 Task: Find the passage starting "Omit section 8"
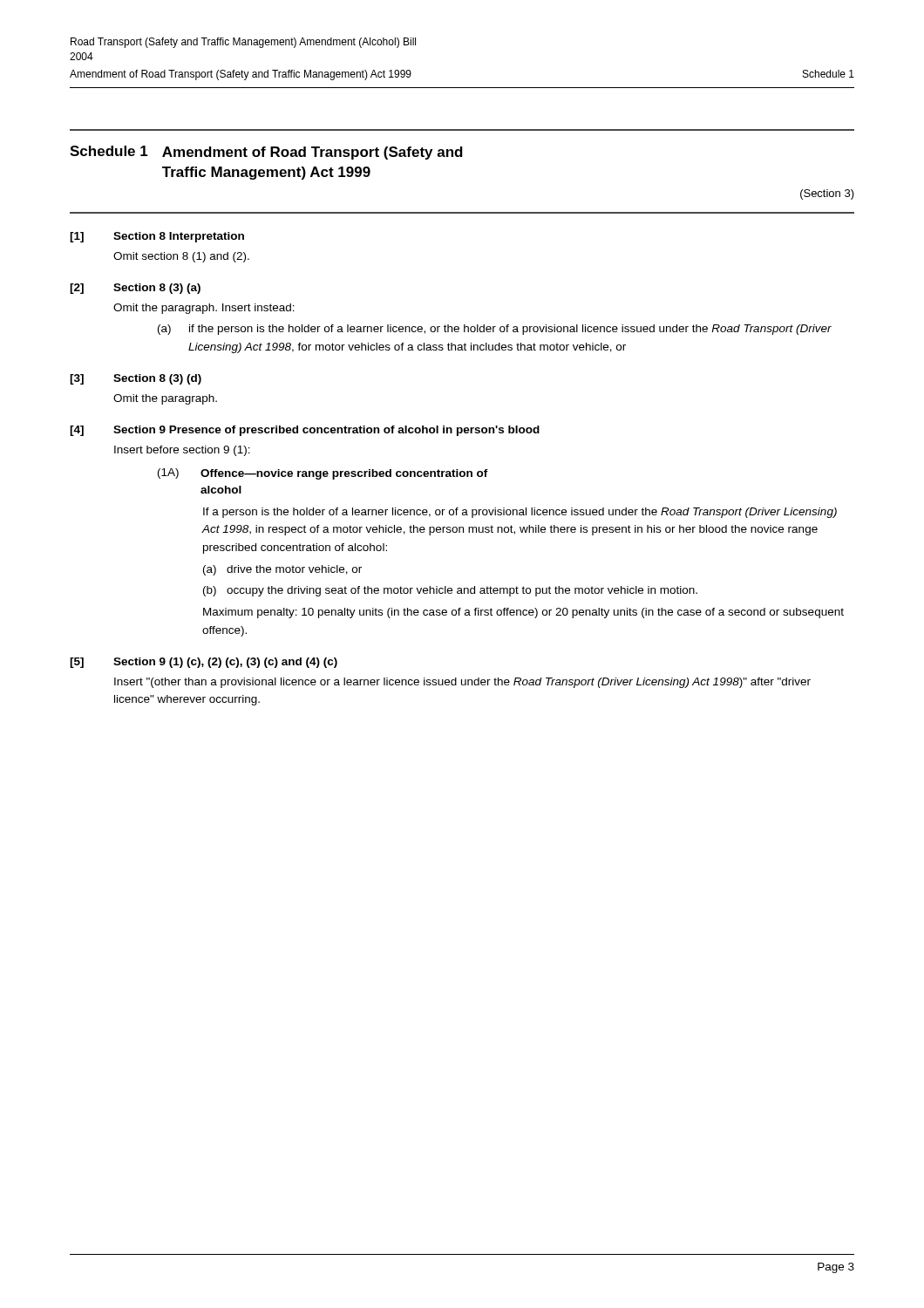pyautogui.click(x=182, y=256)
